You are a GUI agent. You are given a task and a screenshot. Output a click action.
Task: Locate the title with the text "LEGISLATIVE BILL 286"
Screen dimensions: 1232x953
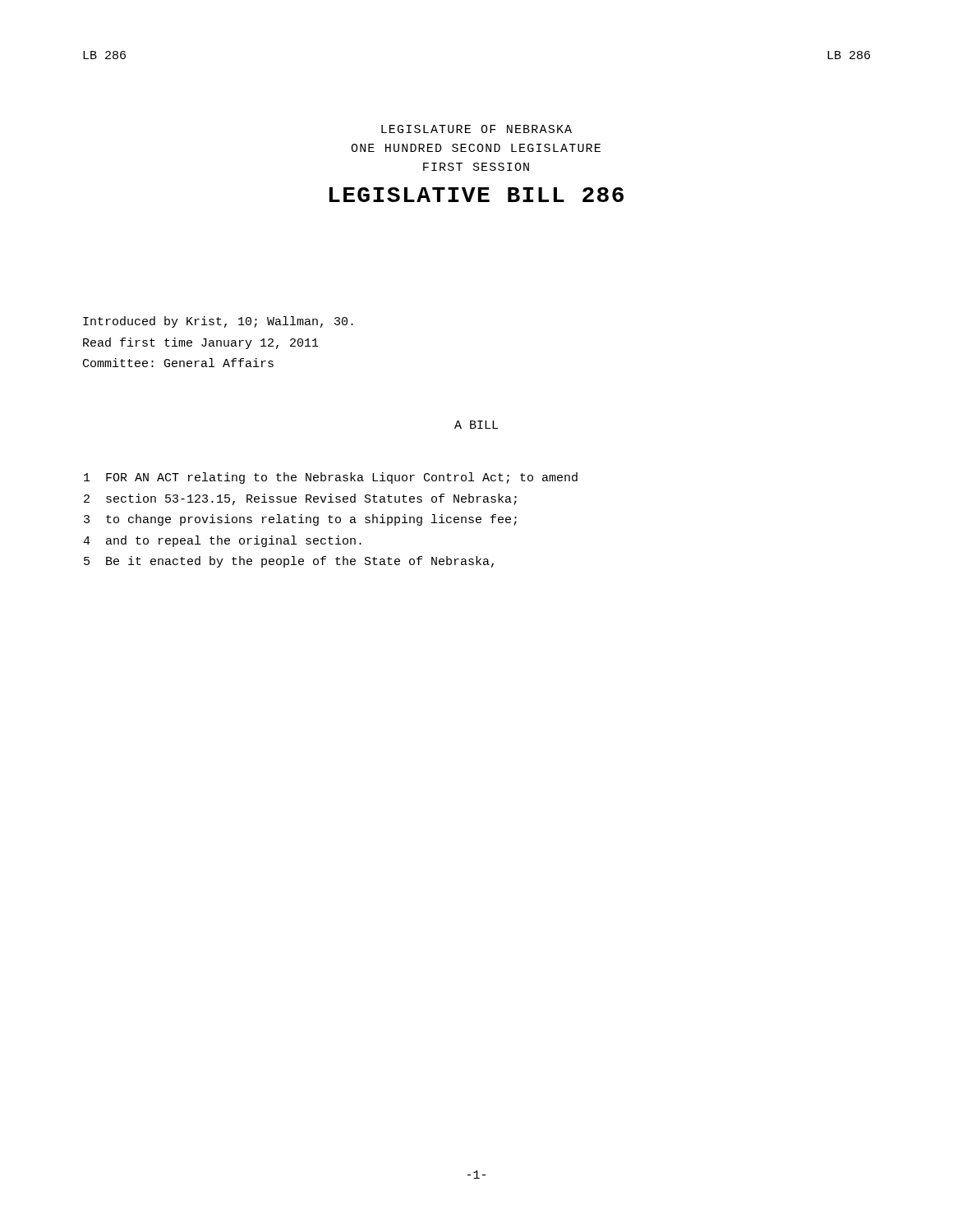pyautogui.click(x=476, y=196)
